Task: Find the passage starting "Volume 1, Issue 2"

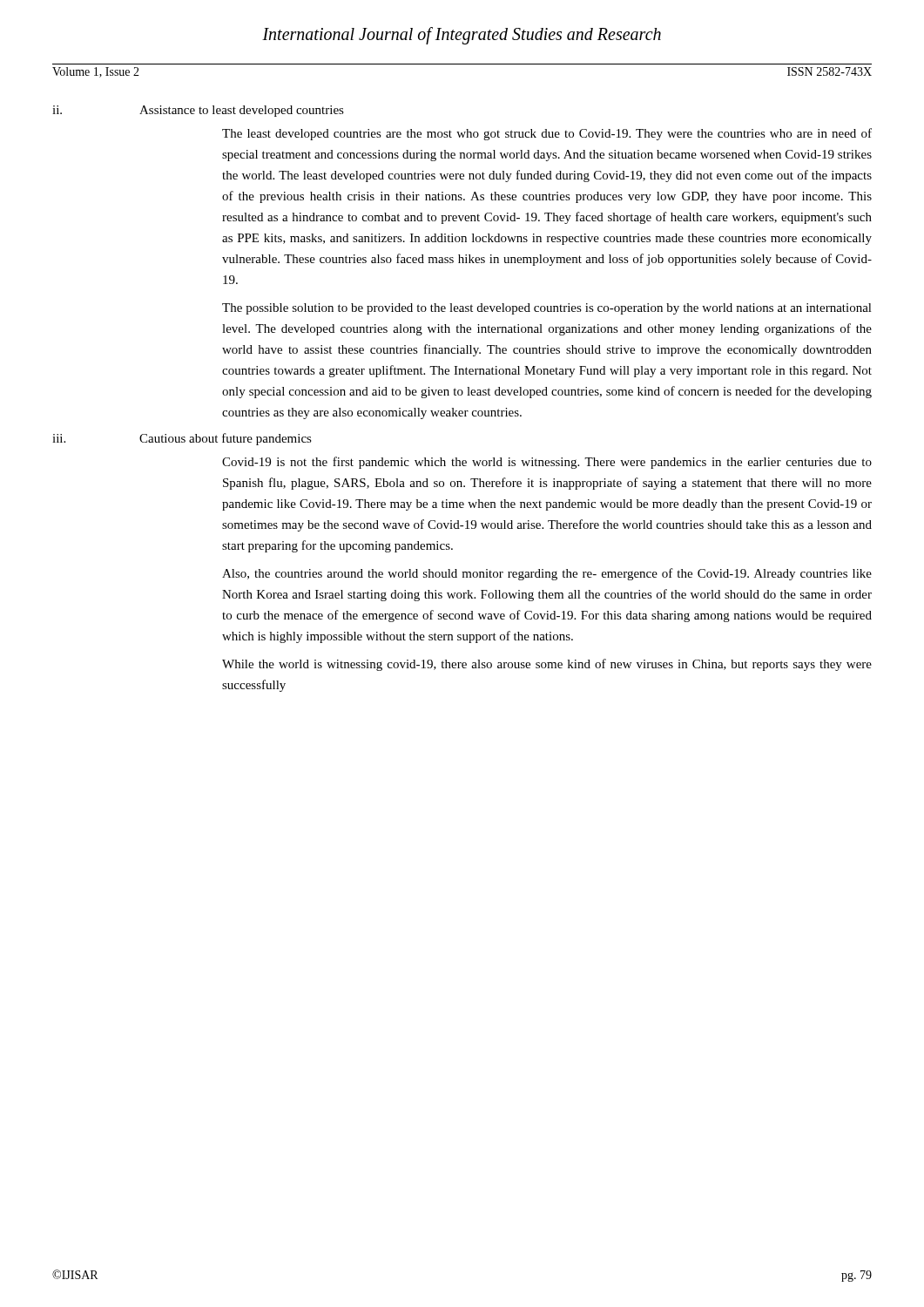Action: point(462,72)
